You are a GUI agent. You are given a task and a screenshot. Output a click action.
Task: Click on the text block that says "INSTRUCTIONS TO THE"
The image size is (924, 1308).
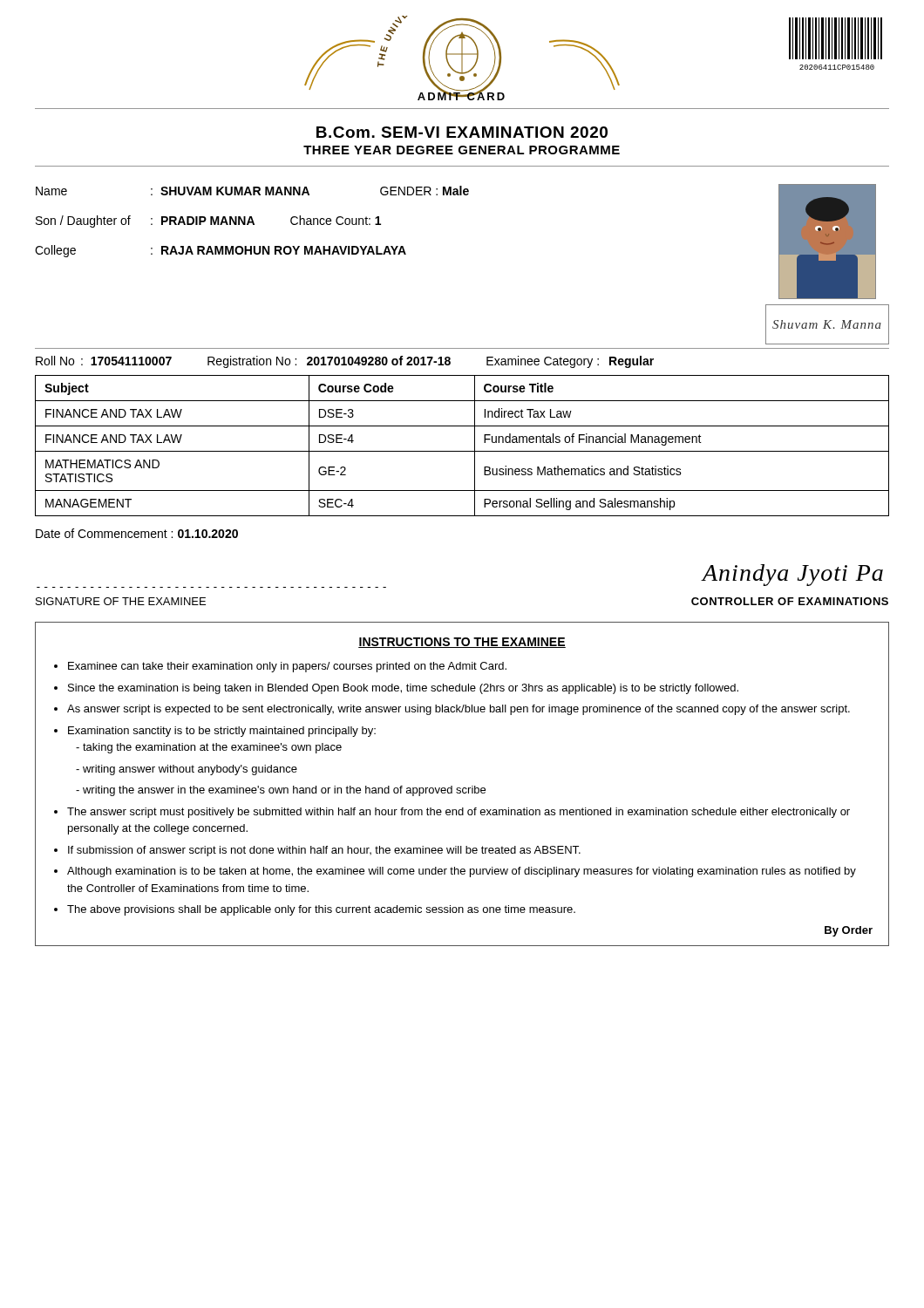tap(462, 785)
